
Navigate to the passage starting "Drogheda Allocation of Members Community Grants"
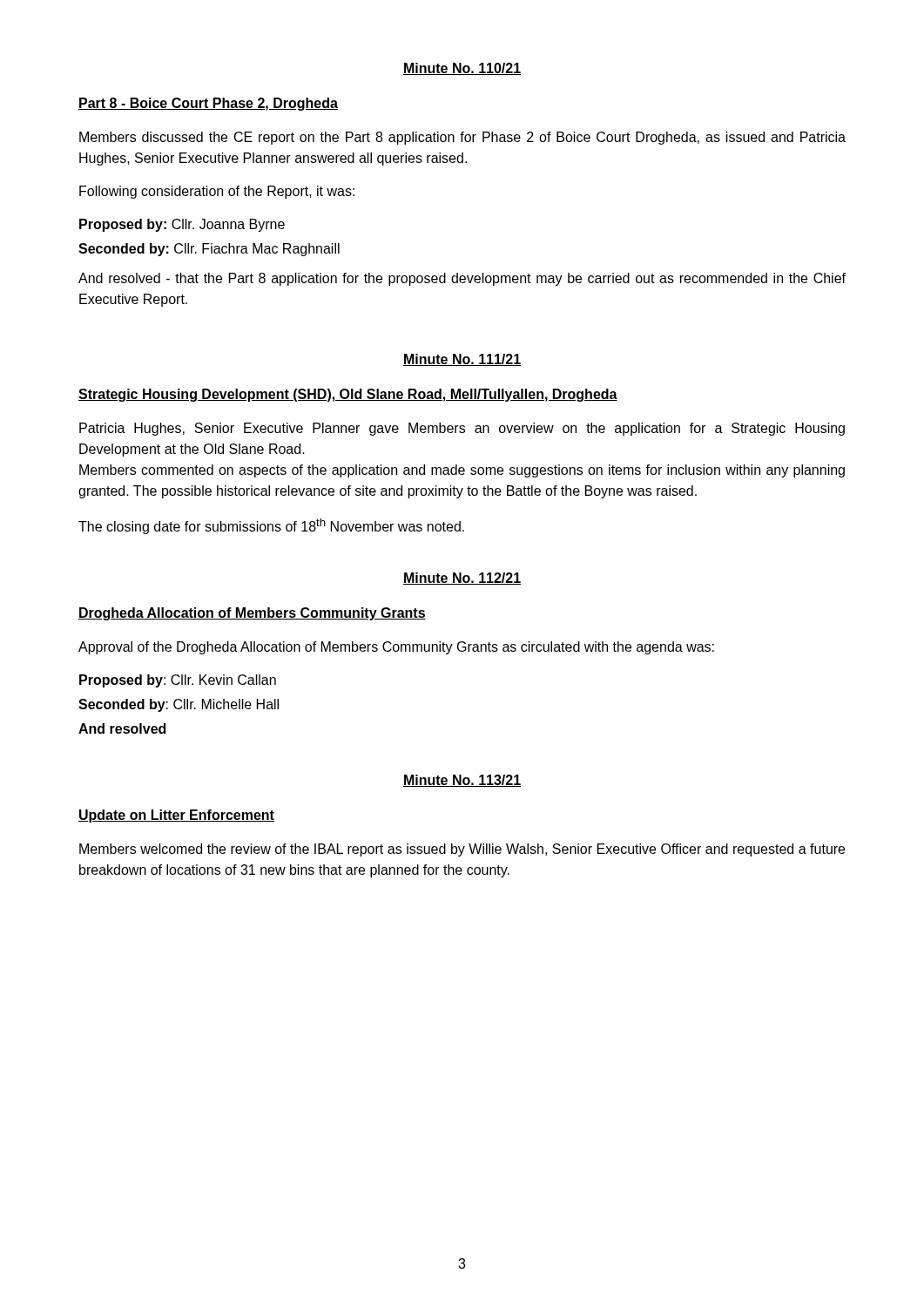252,613
